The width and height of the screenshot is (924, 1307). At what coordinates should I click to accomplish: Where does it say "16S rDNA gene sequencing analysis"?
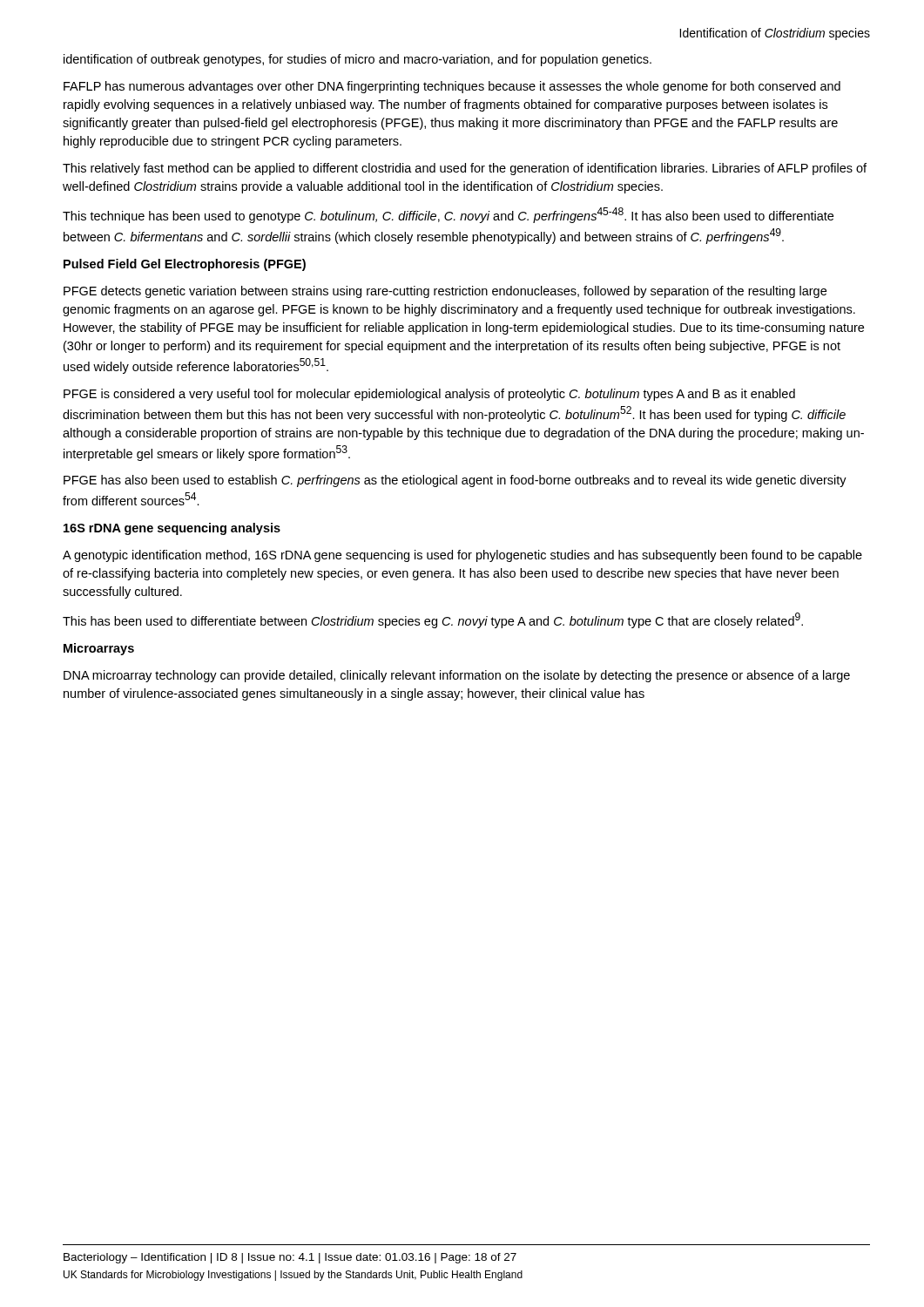point(172,529)
